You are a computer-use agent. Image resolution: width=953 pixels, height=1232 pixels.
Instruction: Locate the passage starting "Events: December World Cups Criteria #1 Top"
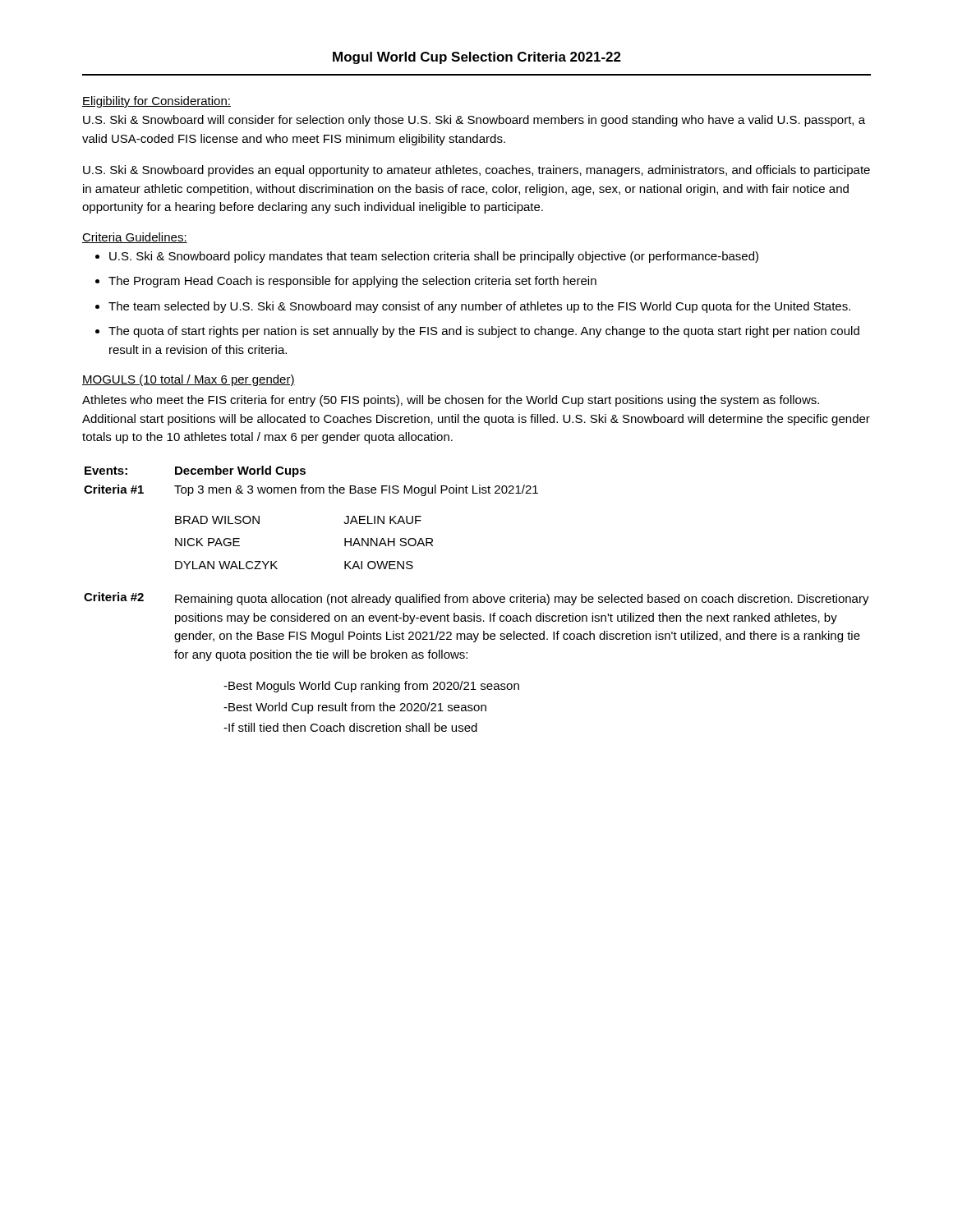(195, 471)
